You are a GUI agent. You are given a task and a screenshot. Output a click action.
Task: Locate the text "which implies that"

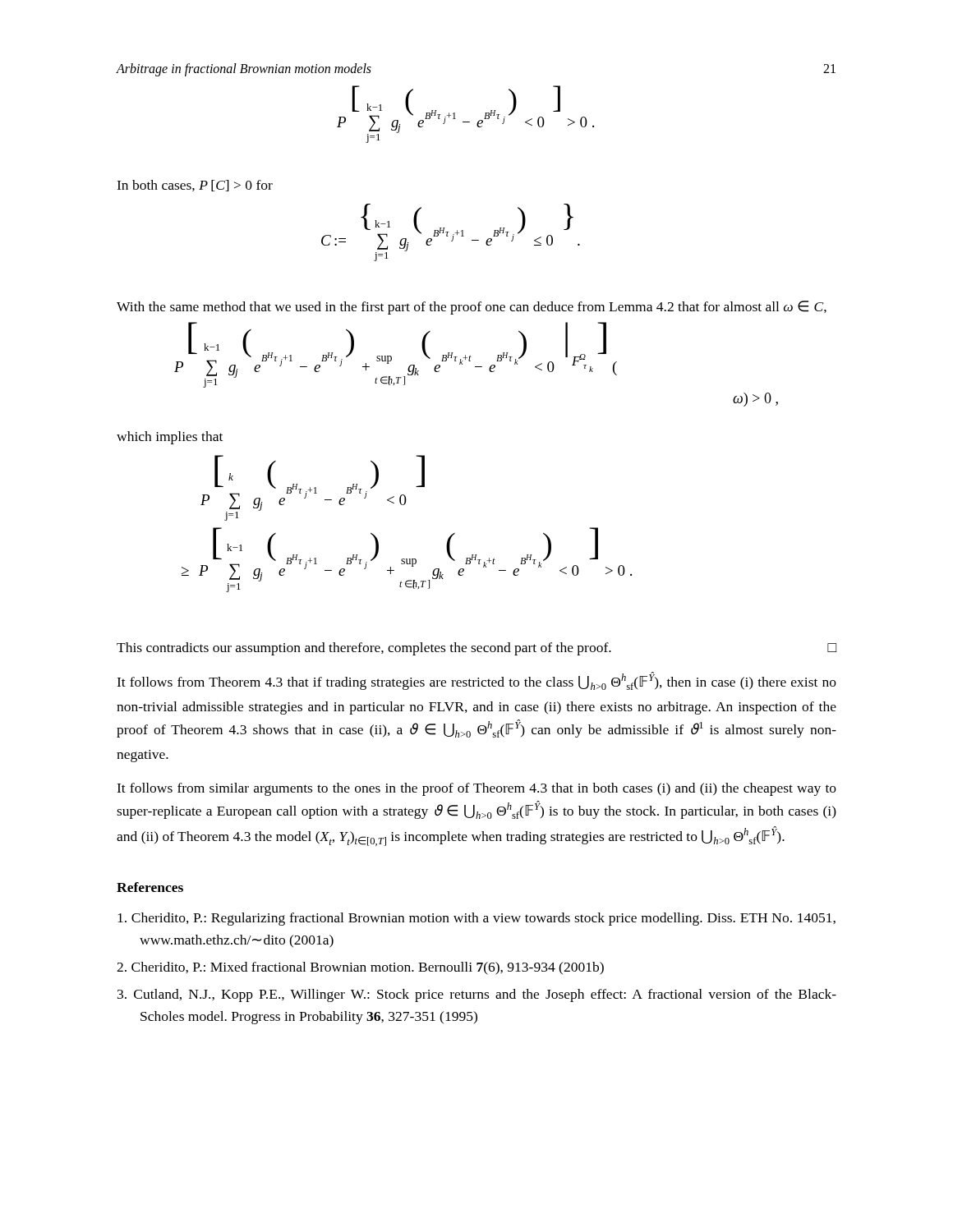click(170, 438)
